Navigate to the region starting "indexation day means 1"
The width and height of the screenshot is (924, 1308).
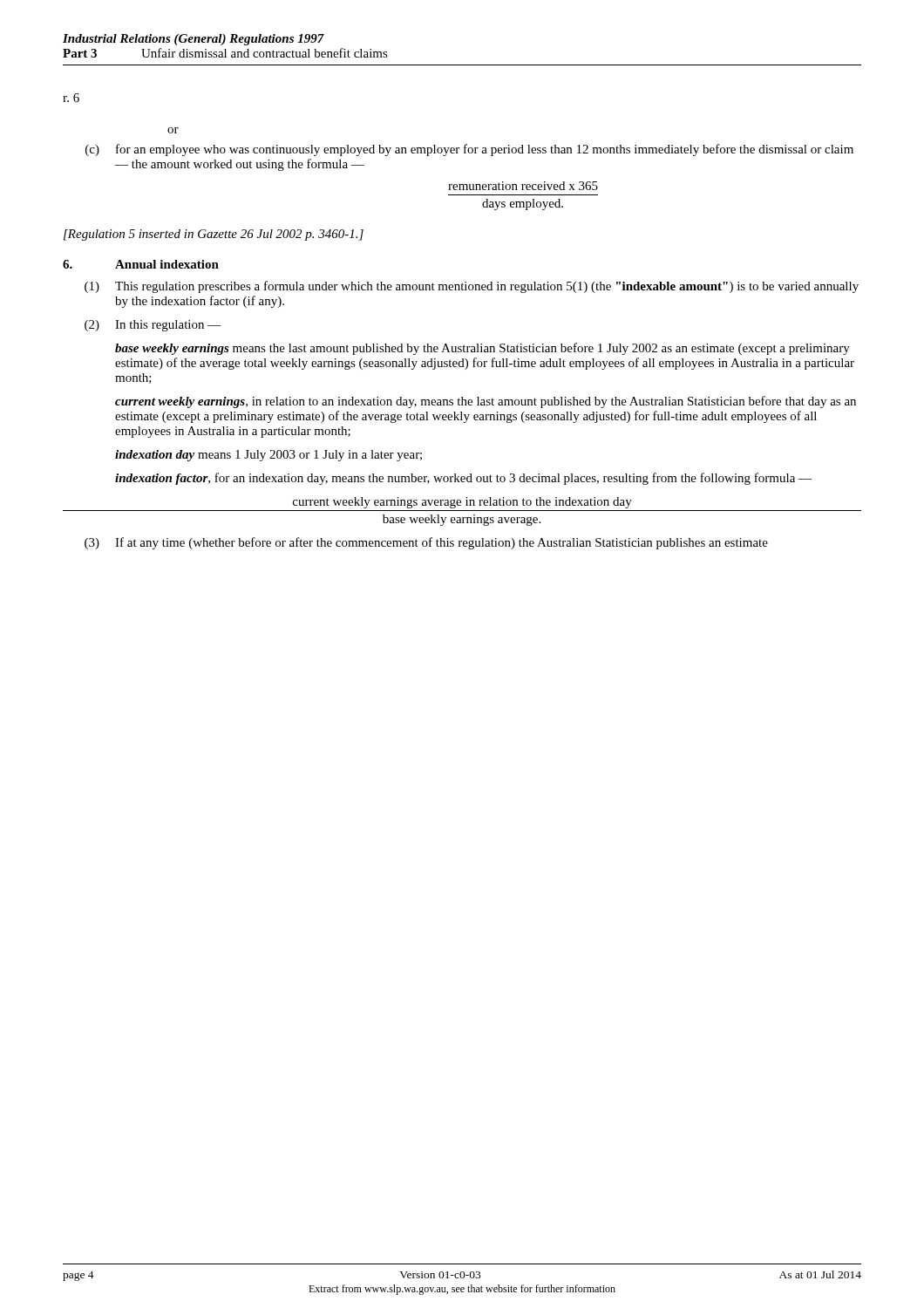[269, 454]
